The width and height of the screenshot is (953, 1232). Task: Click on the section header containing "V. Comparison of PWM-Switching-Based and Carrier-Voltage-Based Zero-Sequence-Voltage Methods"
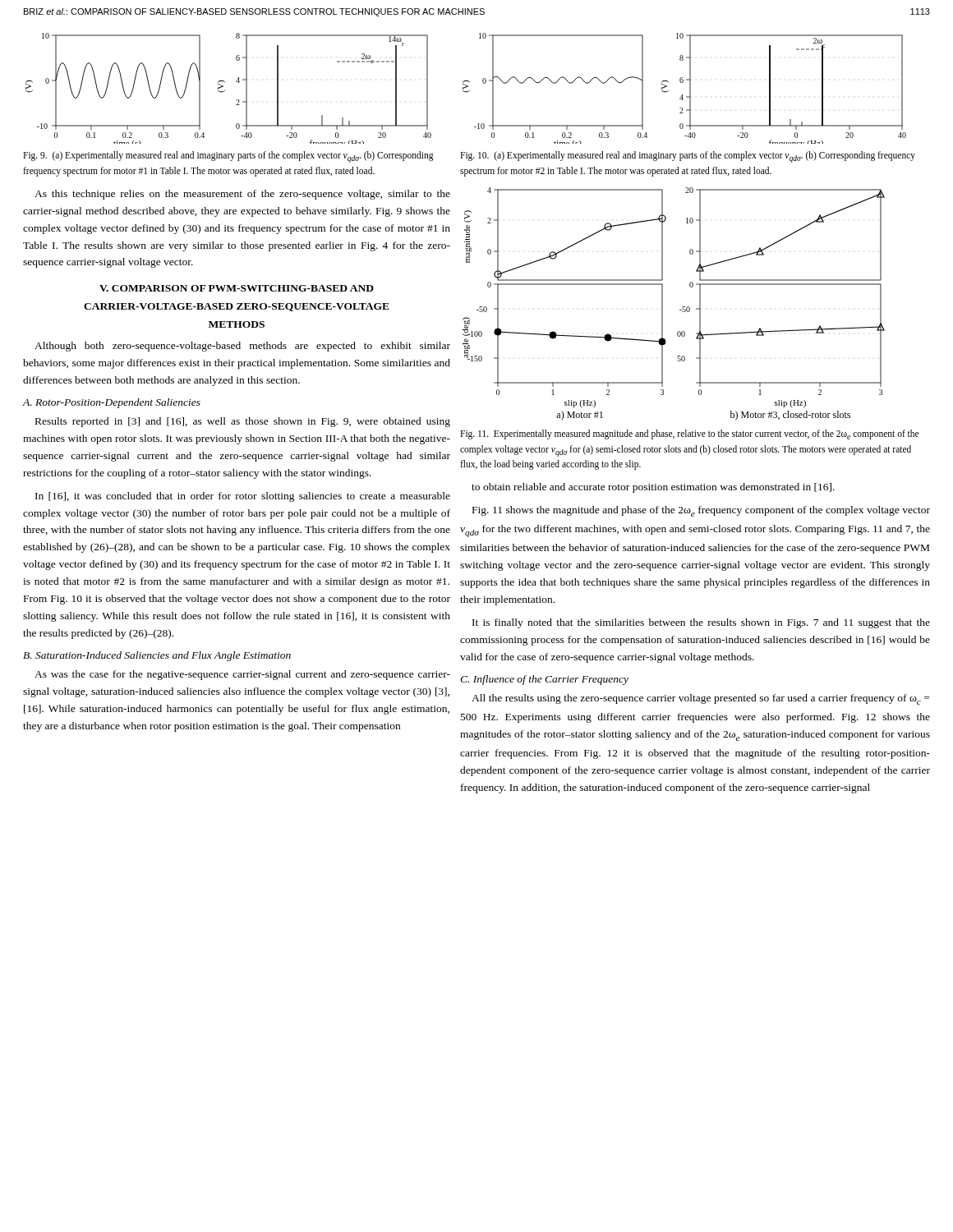click(x=237, y=306)
